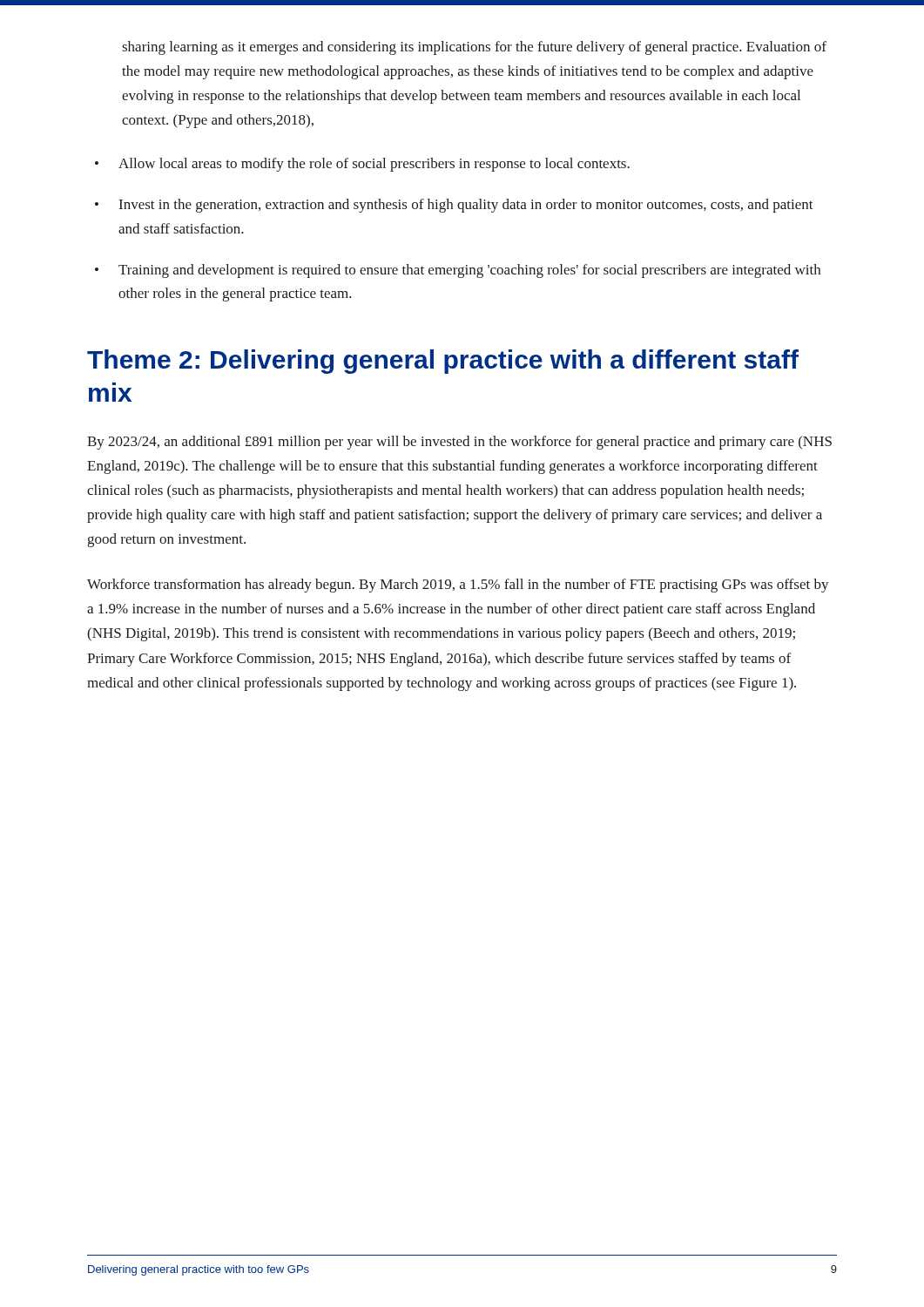The width and height of the screenshot is (924, 1307).
Task: Point to the text block starting "By 2023/24, an additional £891"
Action: 460,490
